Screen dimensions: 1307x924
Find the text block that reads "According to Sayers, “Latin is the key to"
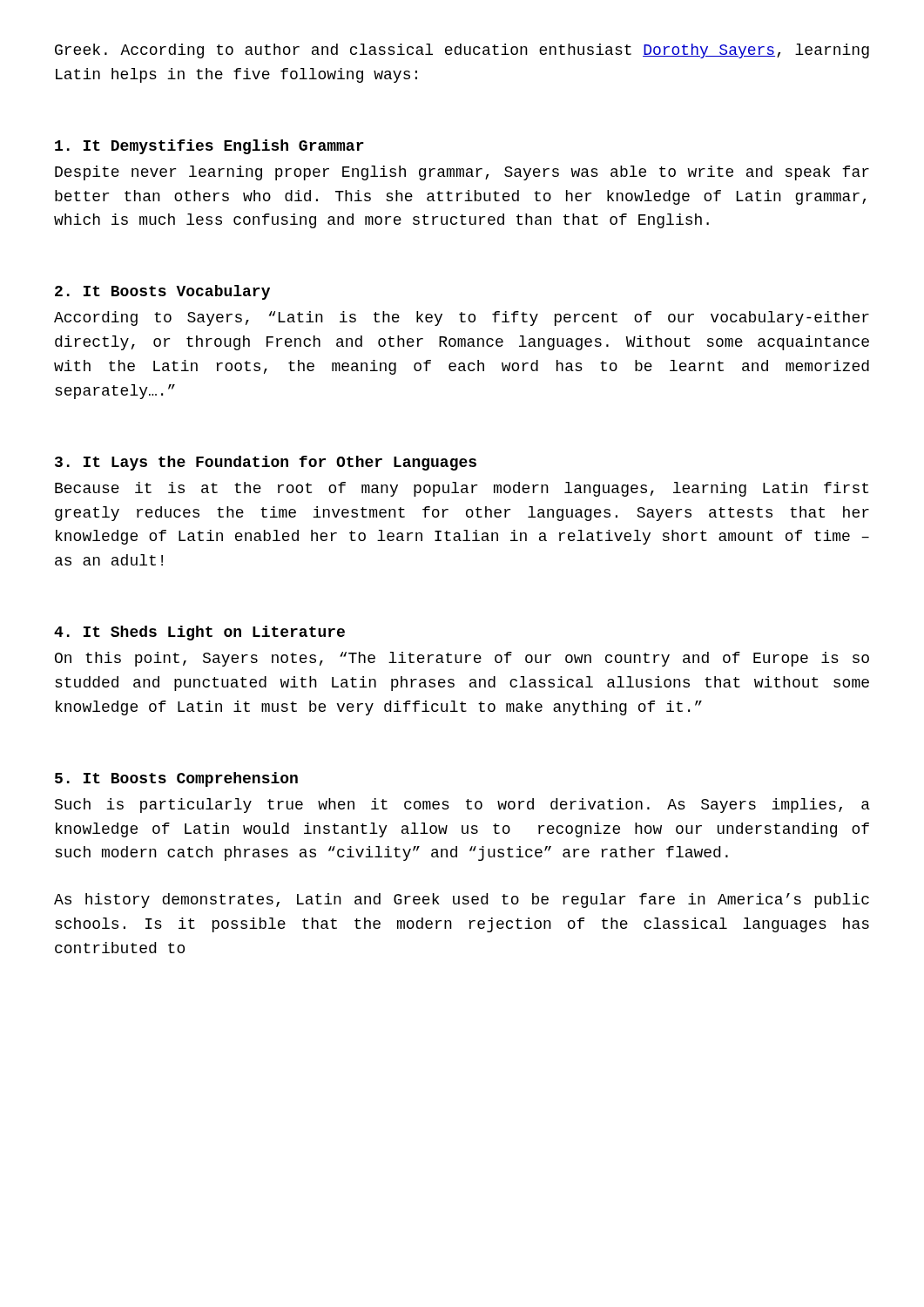(x=462, y=355)
